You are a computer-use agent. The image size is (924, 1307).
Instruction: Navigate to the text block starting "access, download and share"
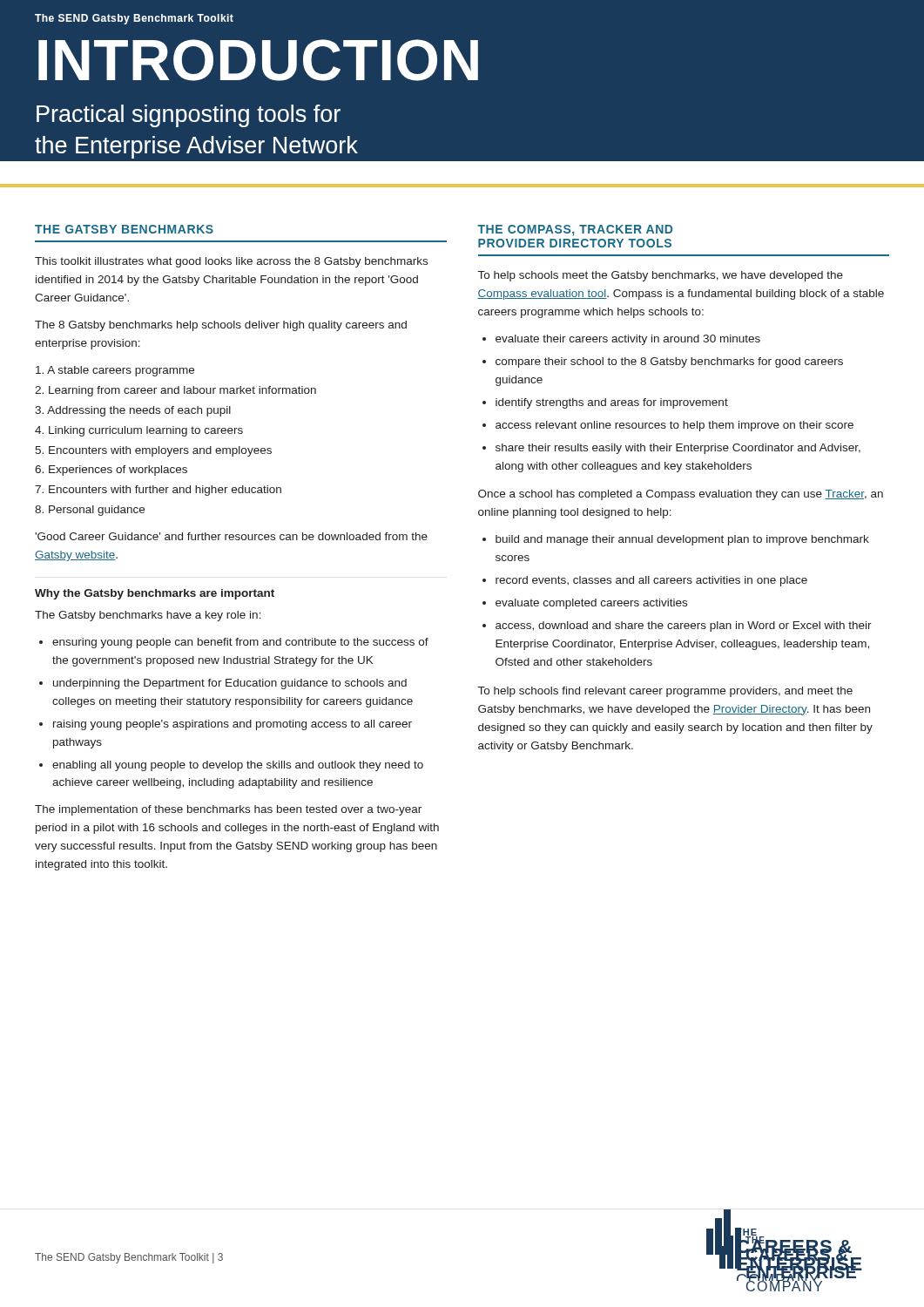pos(683,643)
